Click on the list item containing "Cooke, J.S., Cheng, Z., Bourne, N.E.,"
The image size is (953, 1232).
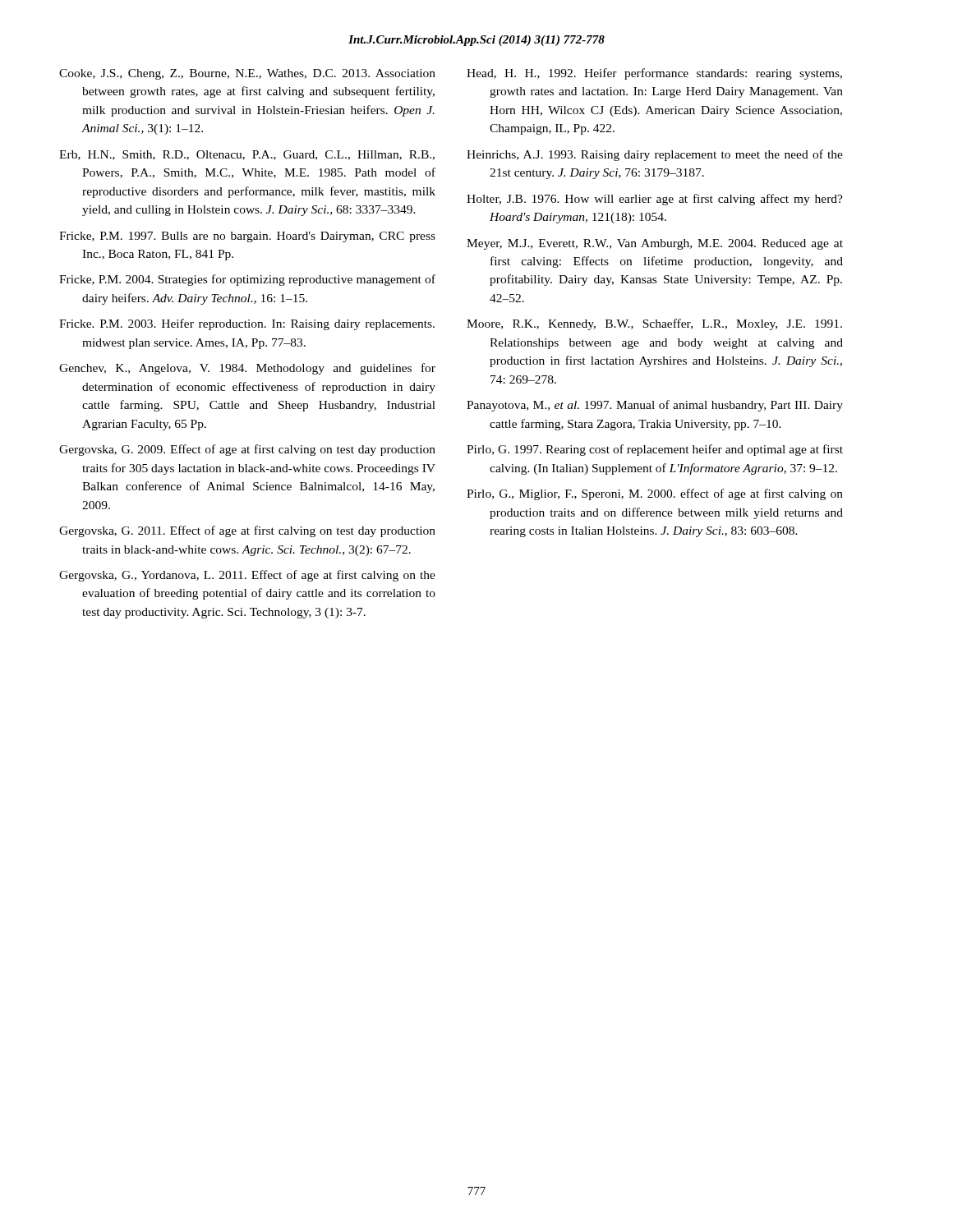click(x=247, y=100)
